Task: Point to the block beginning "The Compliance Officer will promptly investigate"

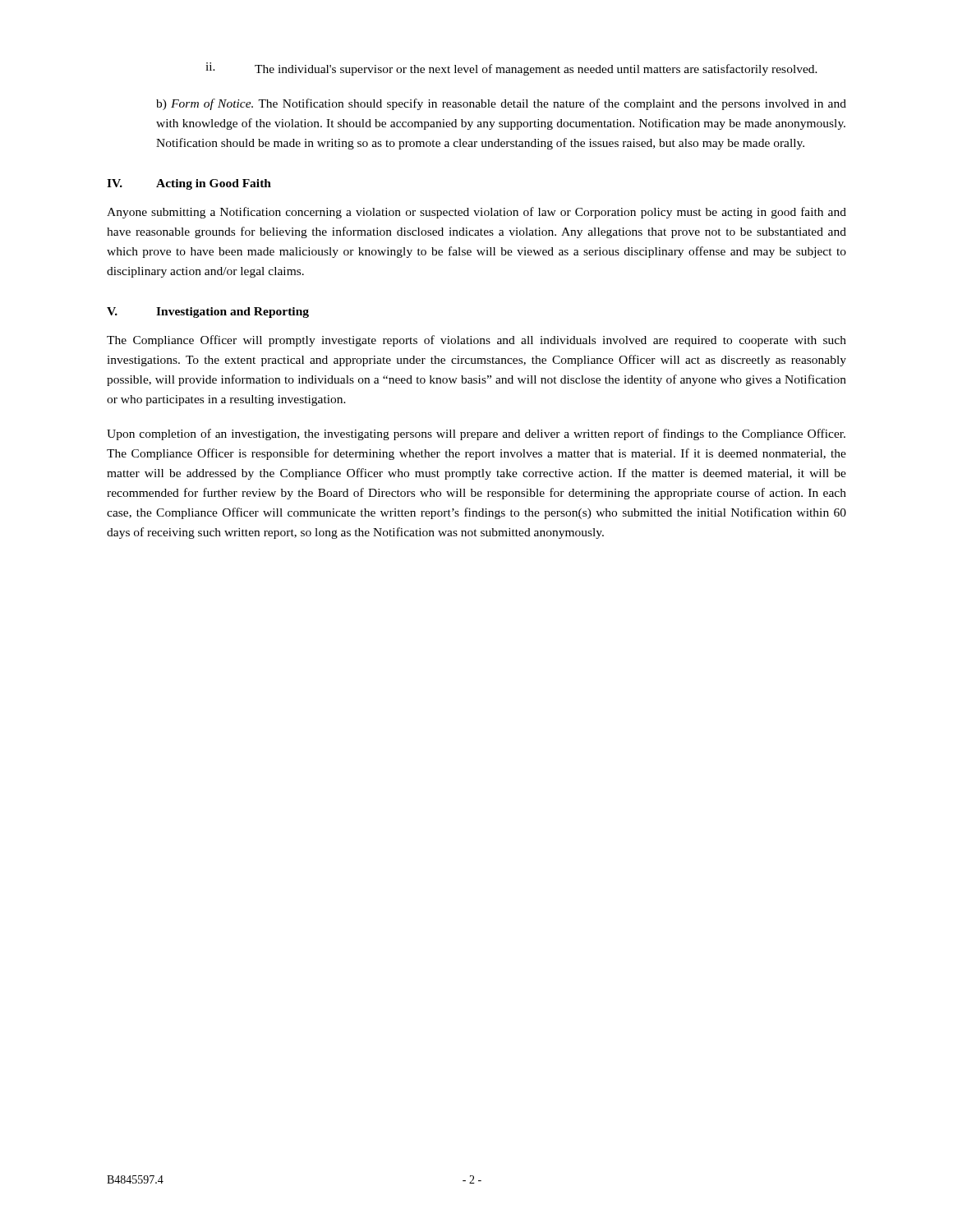Action: tap(476, 369)
